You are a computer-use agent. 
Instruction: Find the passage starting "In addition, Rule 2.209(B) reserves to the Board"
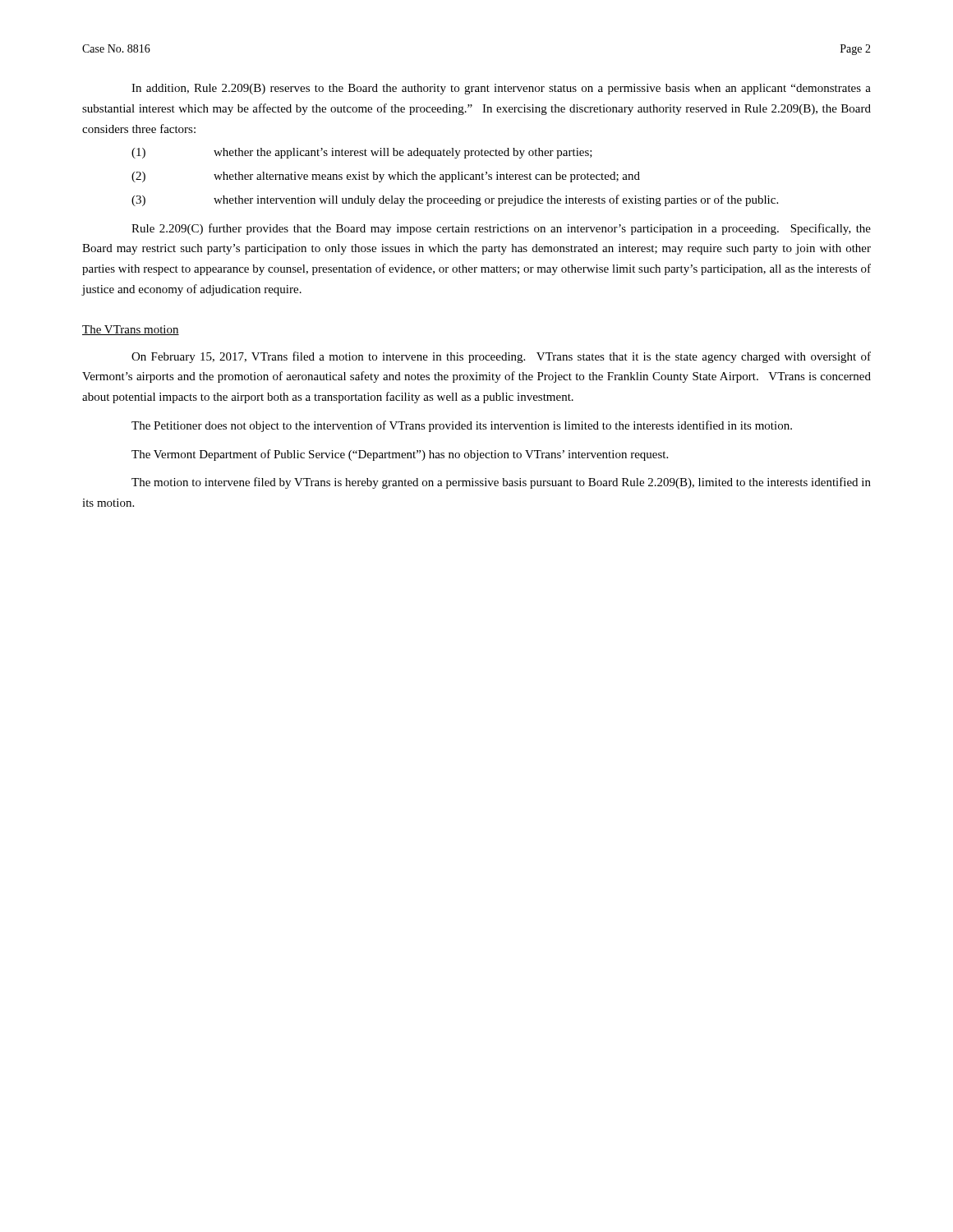click(476, 108)
